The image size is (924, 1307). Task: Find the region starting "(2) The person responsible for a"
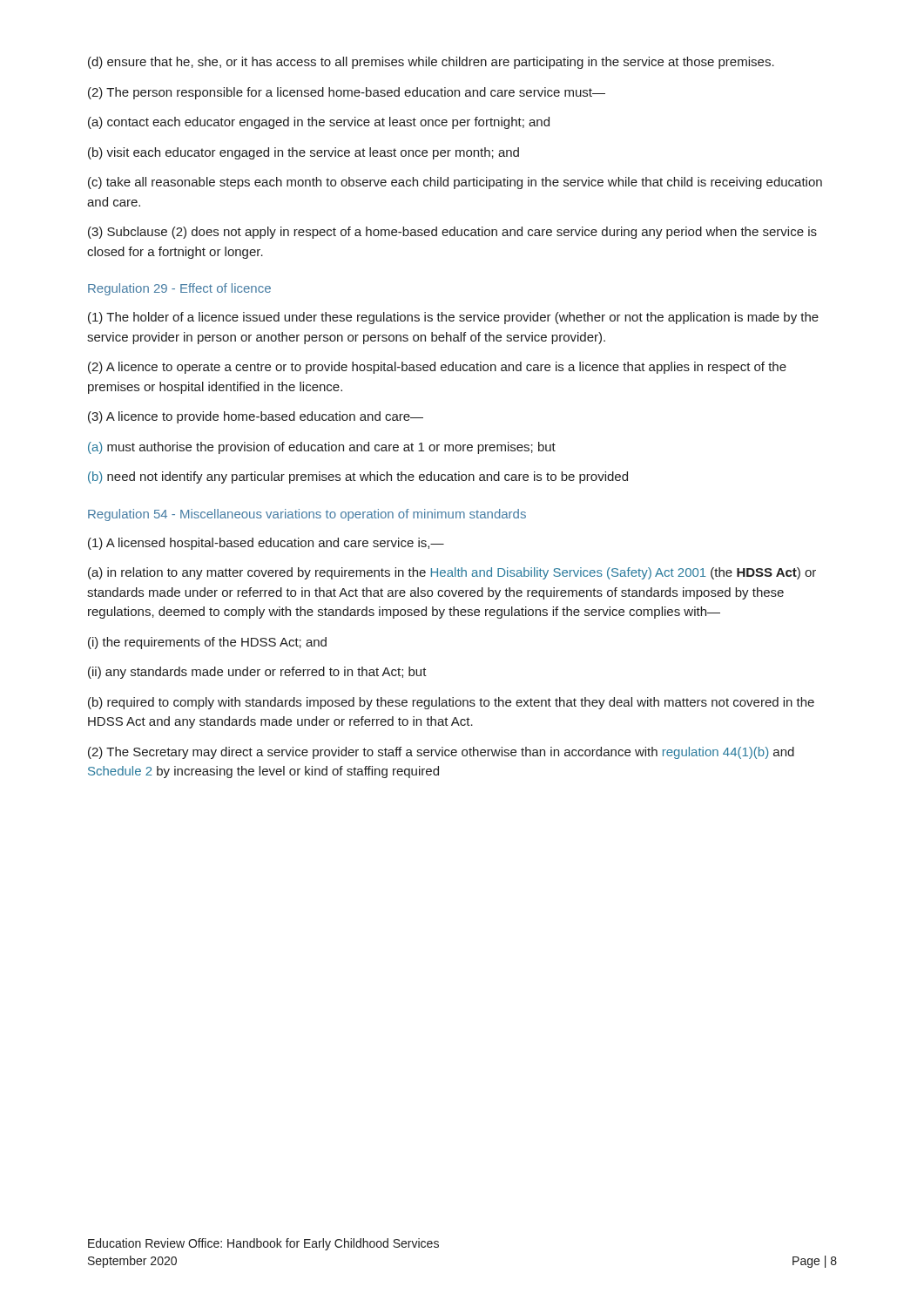346,91
